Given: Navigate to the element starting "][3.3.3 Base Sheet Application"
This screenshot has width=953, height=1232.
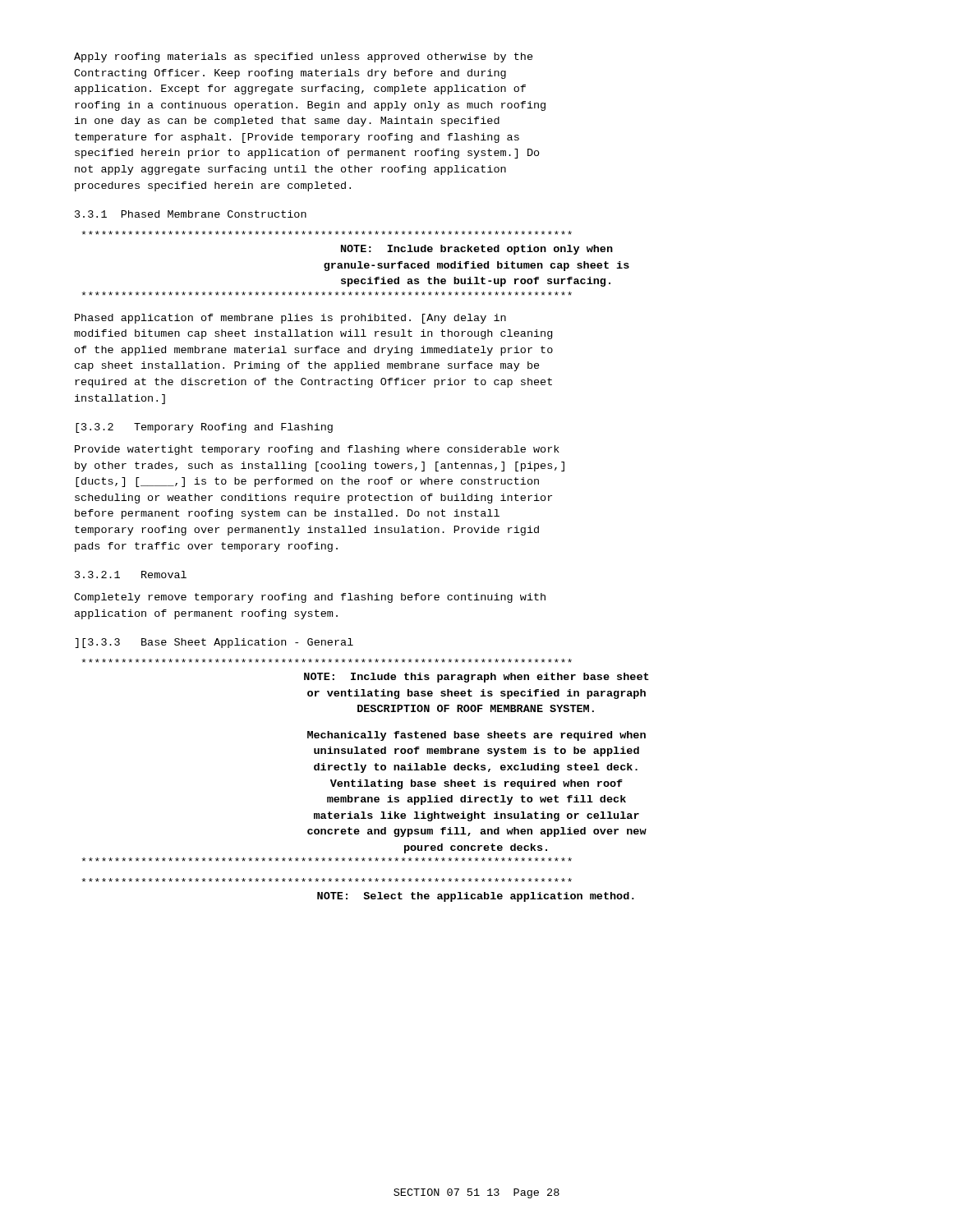Looking at the screenshot, I should [x=214, y=643].
